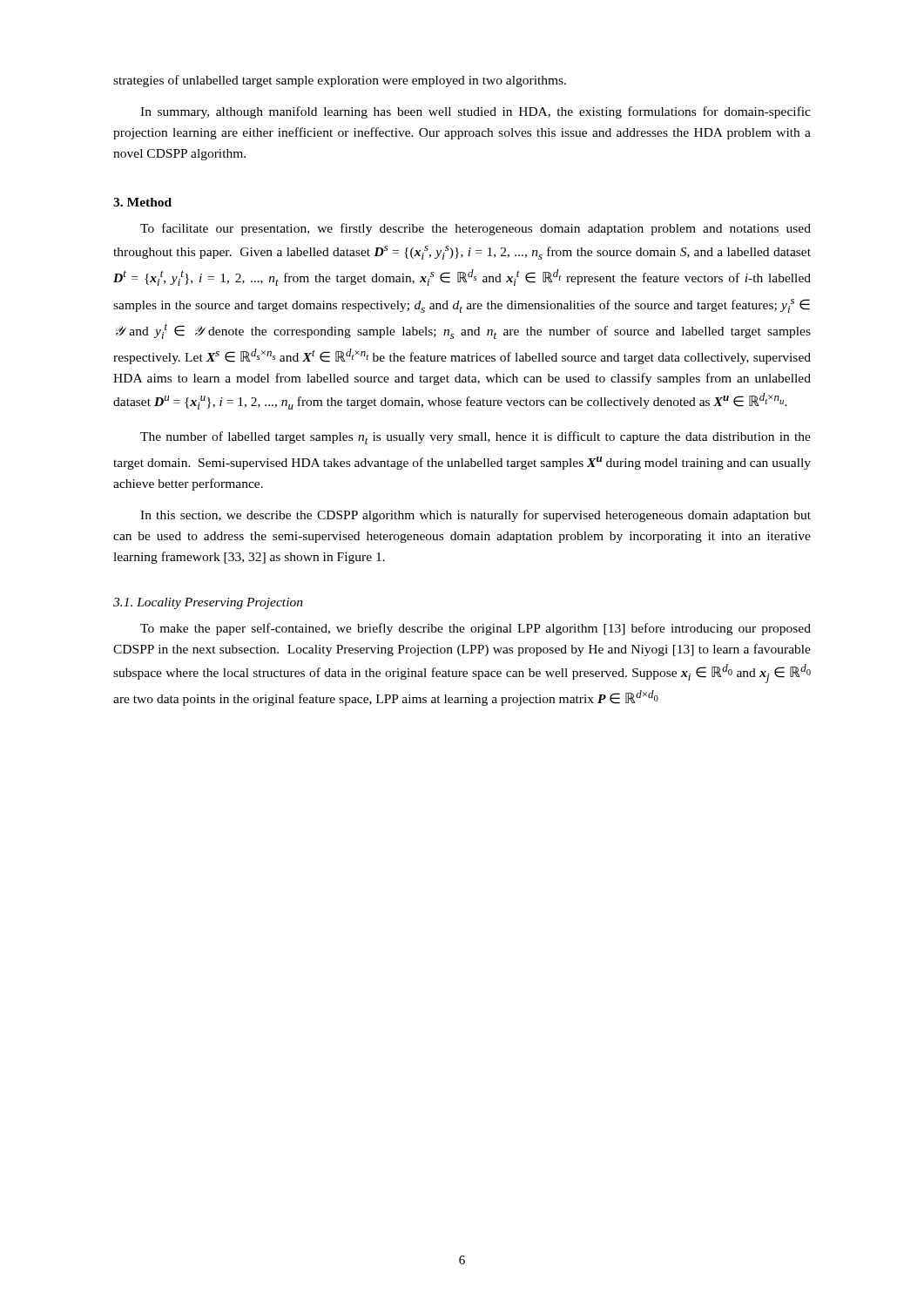924x1307 pixels.
Task: Find the block on this page that starts "In this section, we"
Action: point(462,536)
